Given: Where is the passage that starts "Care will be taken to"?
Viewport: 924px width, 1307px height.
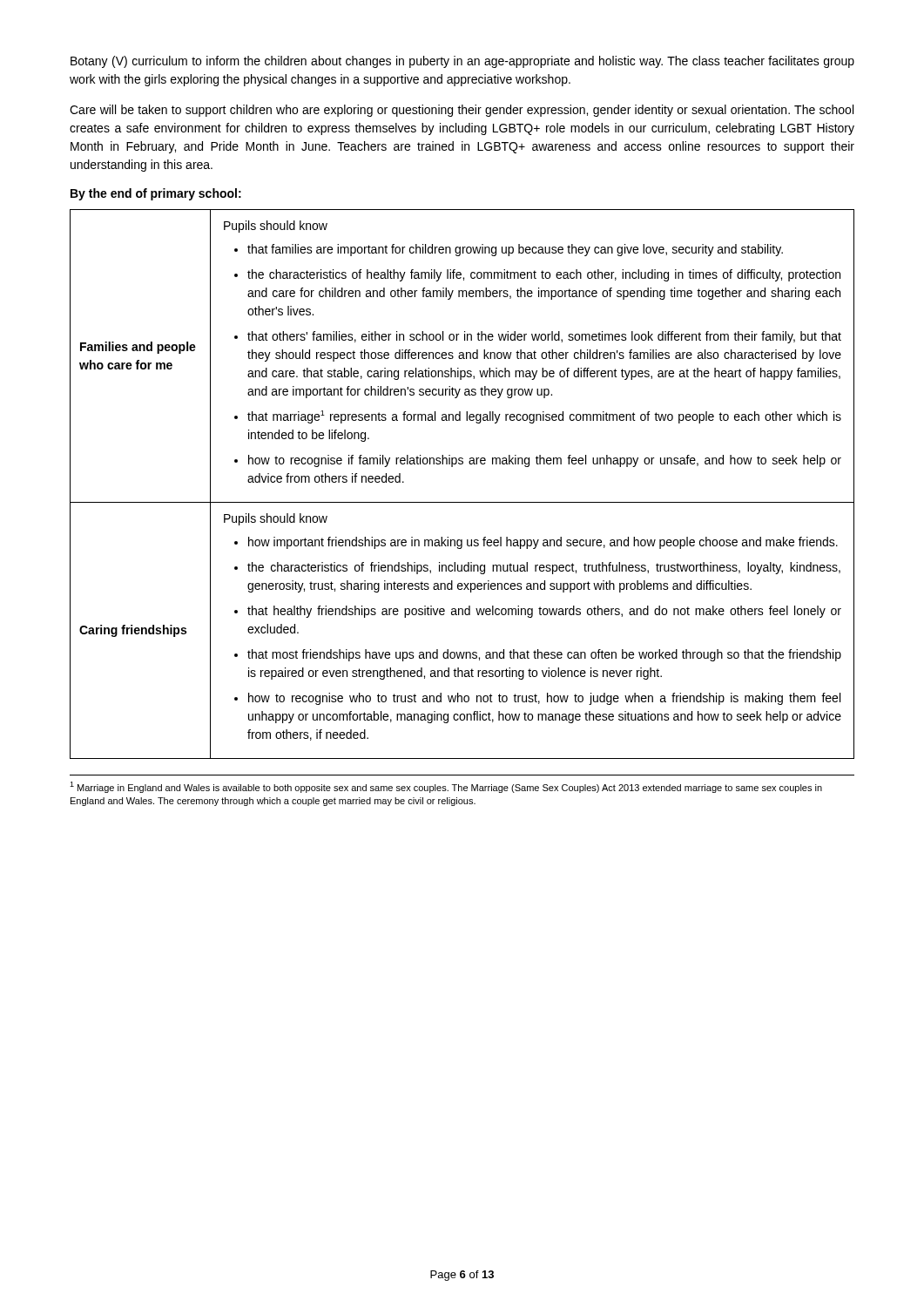Looking at the screenshot, I should (462, 137).
